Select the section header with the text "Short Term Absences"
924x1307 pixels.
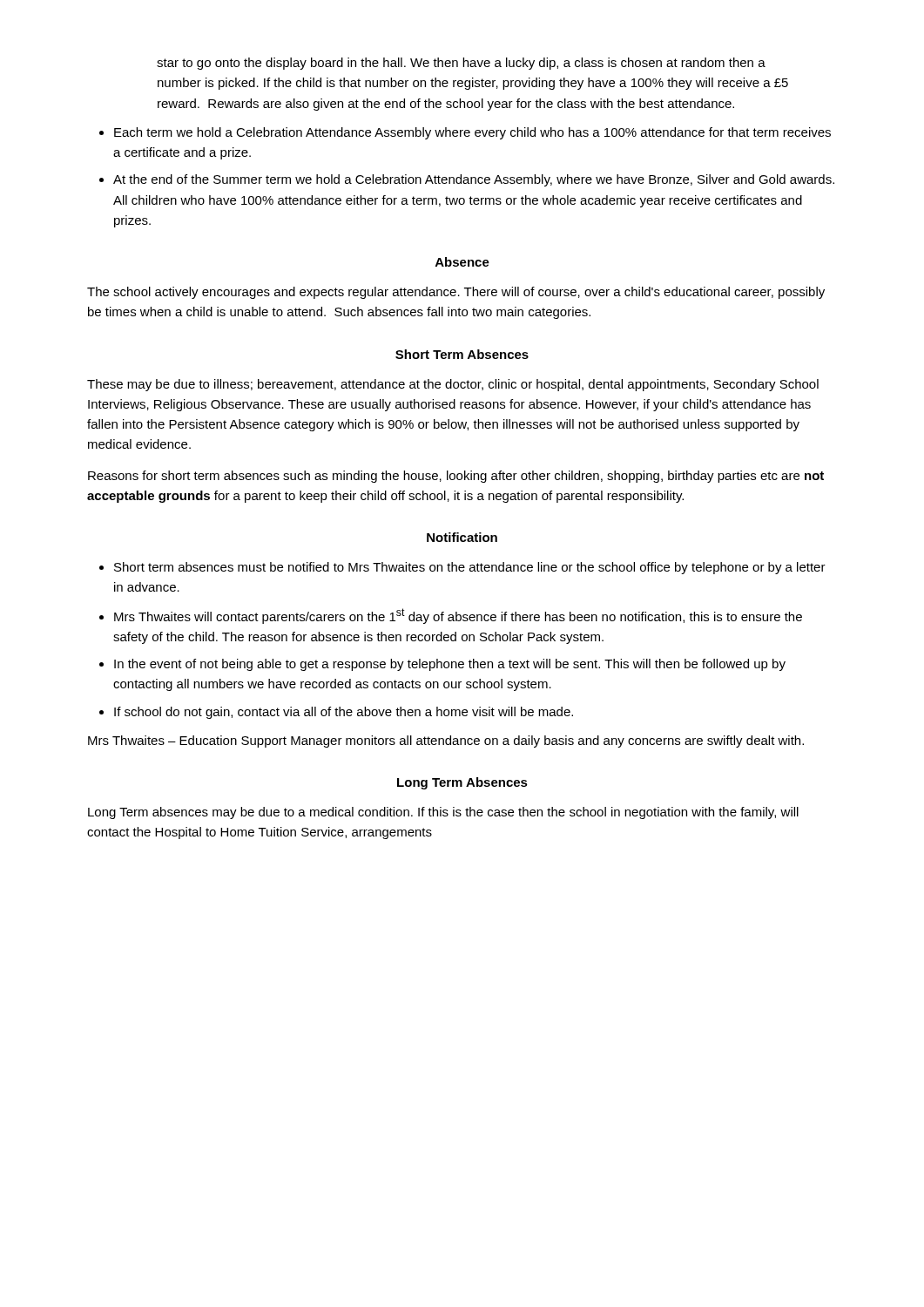pos(462,354)
